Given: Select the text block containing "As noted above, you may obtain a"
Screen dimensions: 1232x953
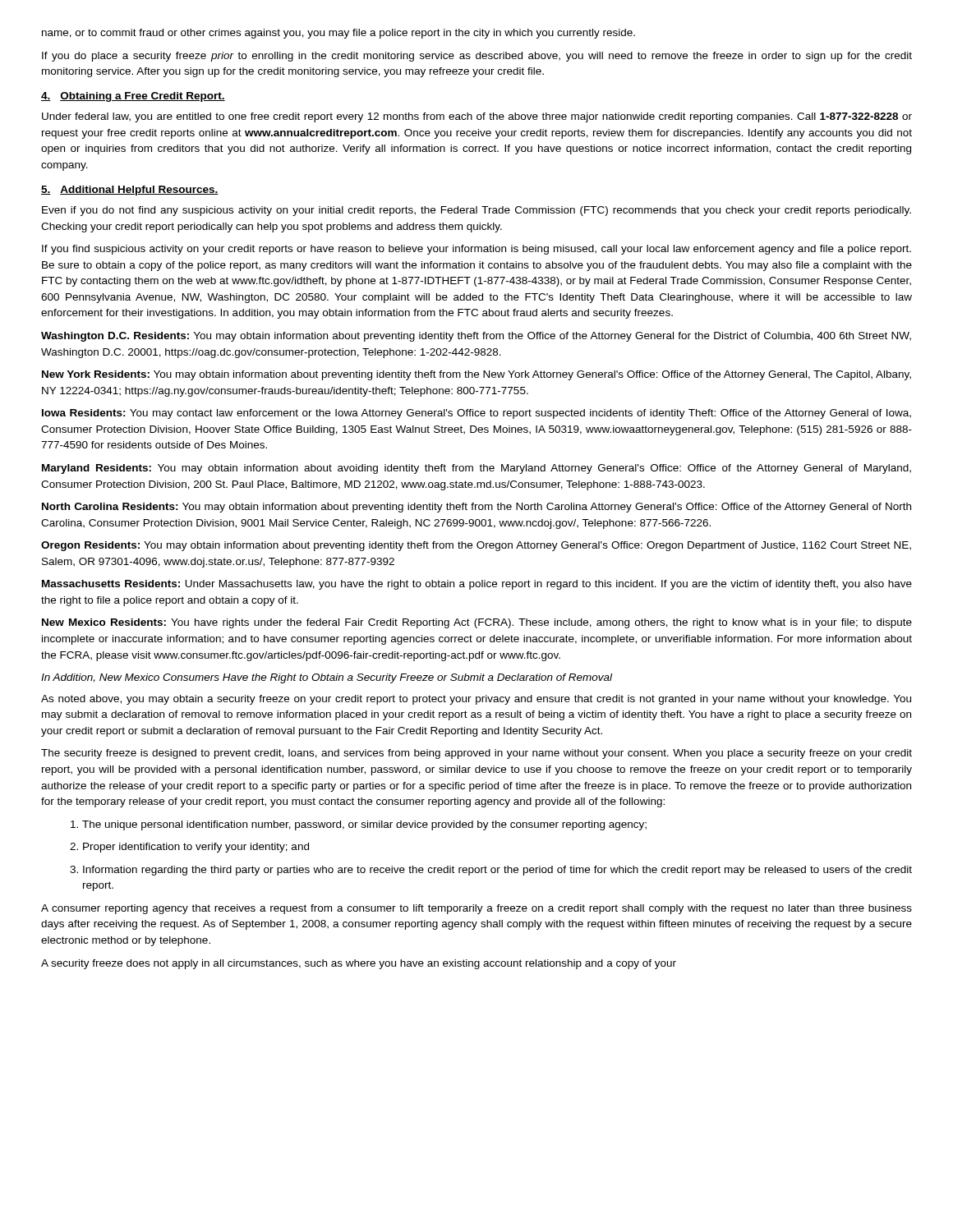Looking at the screenshot, I should click(476, 715).
